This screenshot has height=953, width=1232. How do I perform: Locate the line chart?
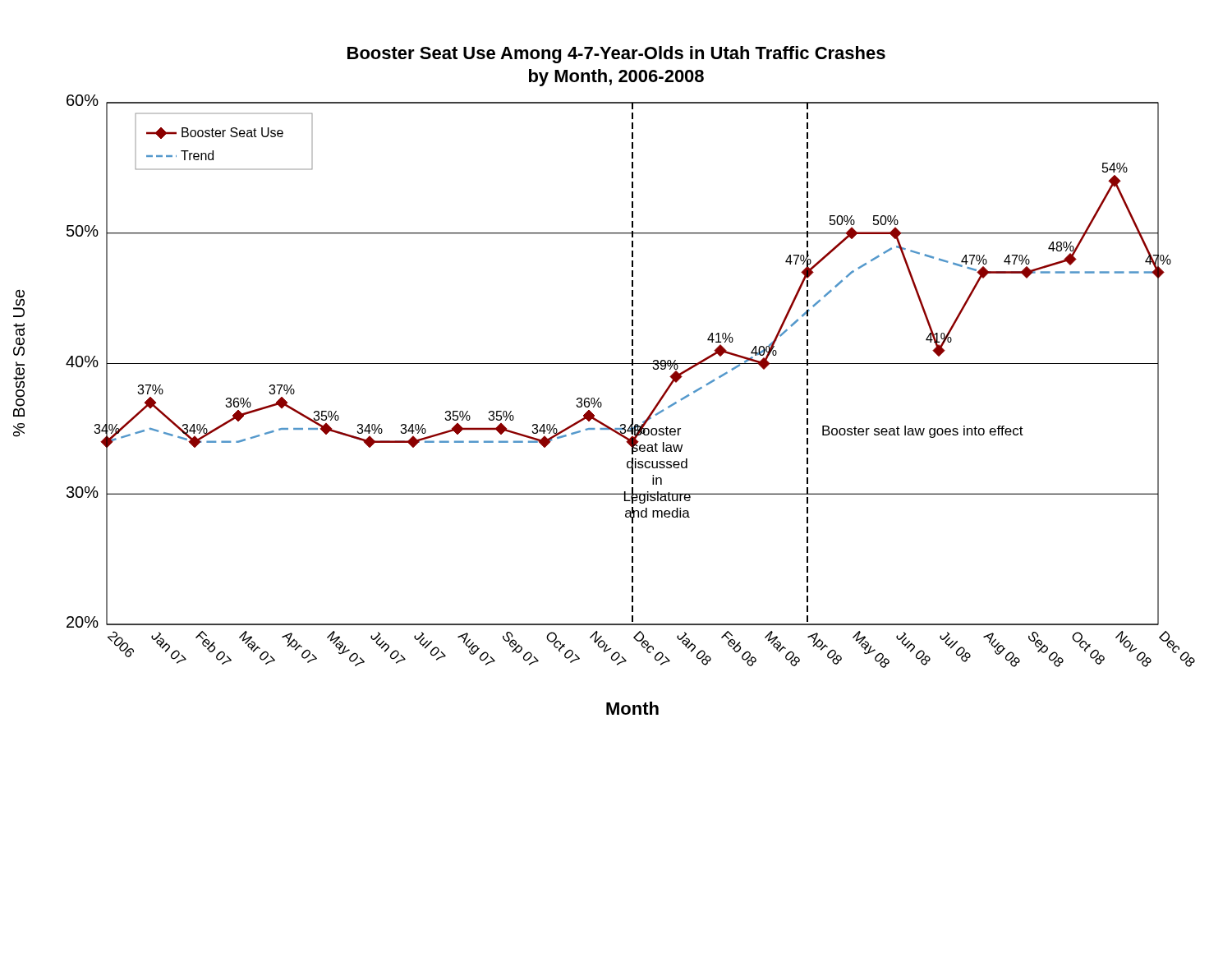pos(616,476)
